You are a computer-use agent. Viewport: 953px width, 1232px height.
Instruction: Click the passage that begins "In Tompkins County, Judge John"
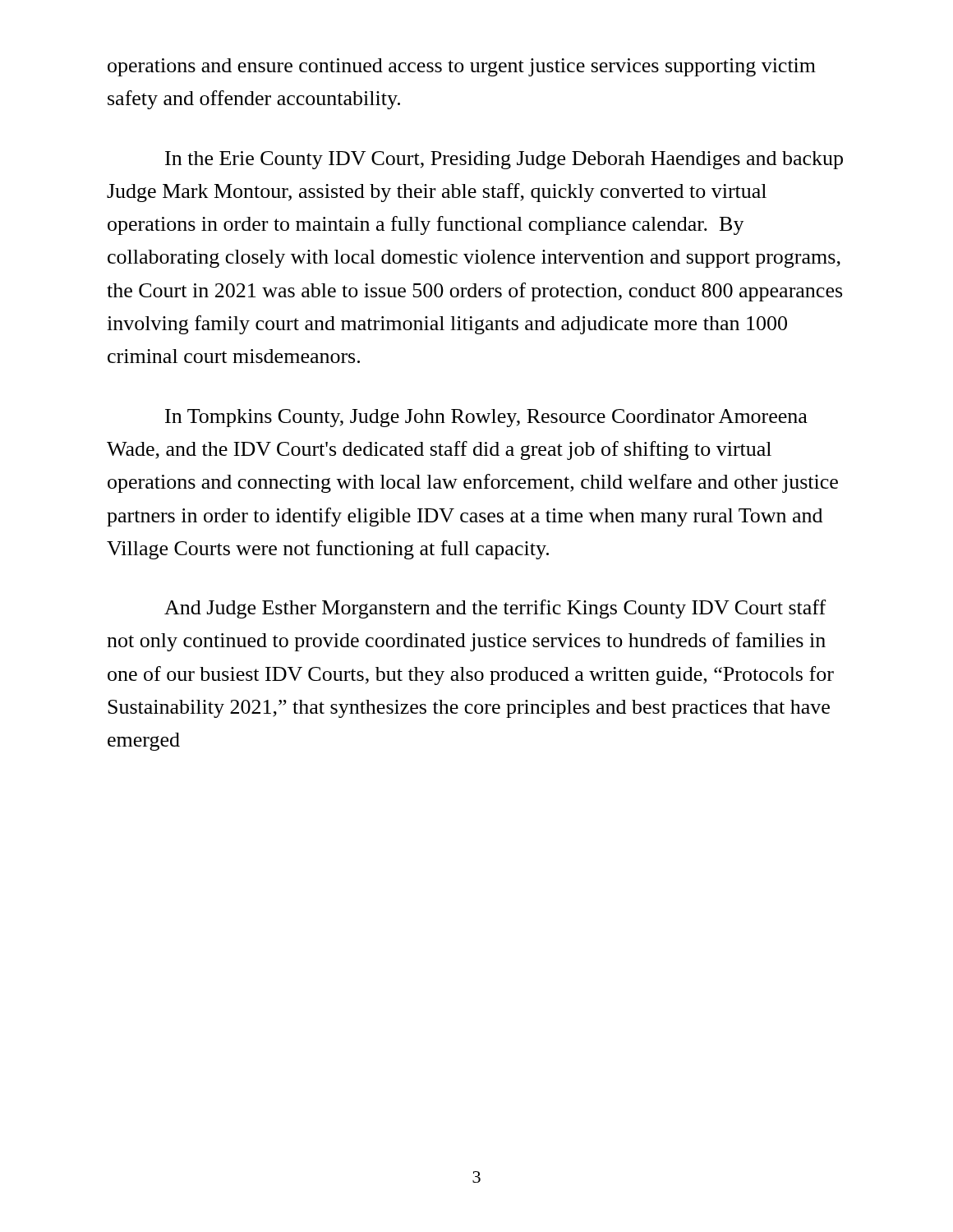[x=476, y=482]
